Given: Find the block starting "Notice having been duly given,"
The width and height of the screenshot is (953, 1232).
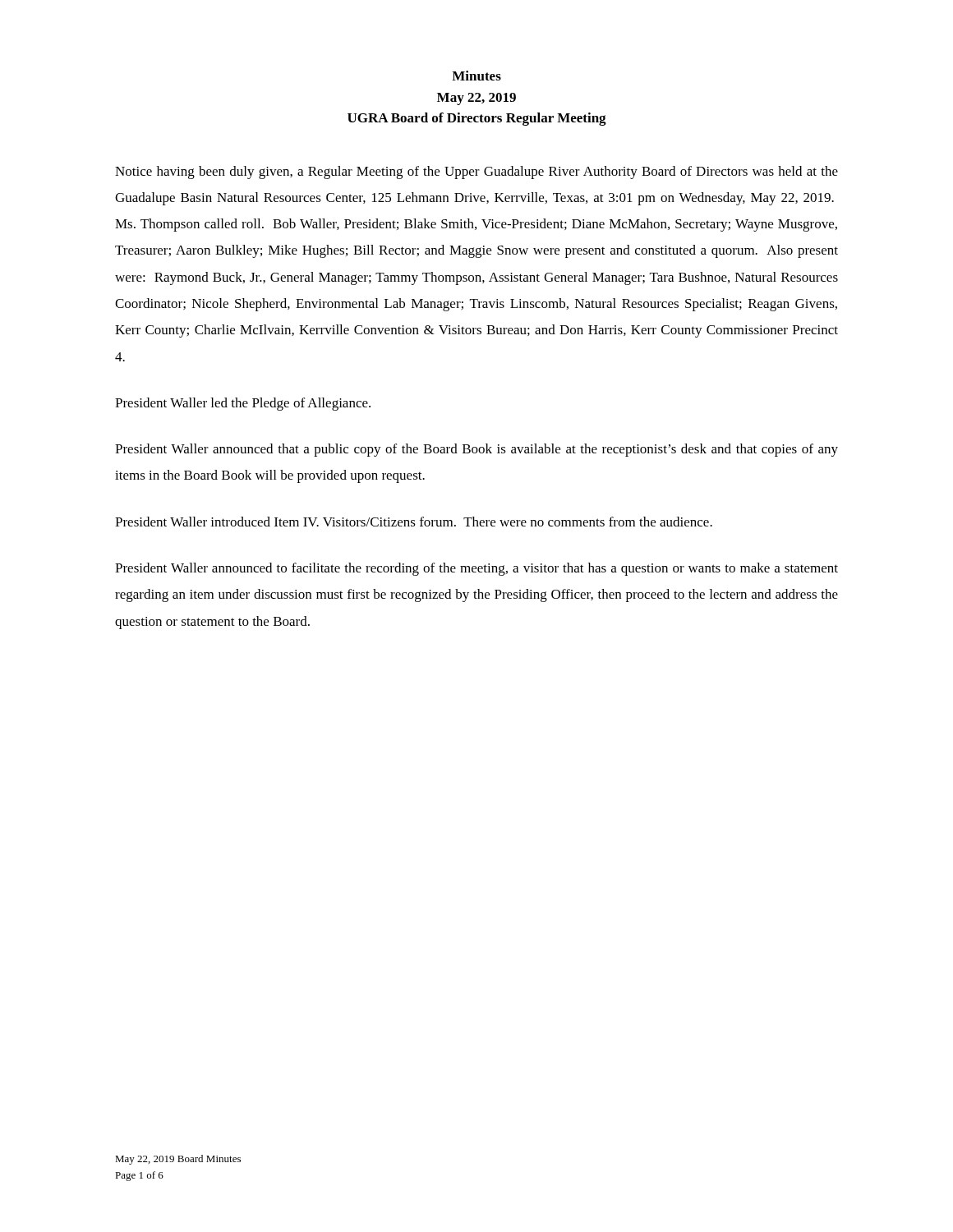Looking at the screenshot, I should click(x=476, y=264).
